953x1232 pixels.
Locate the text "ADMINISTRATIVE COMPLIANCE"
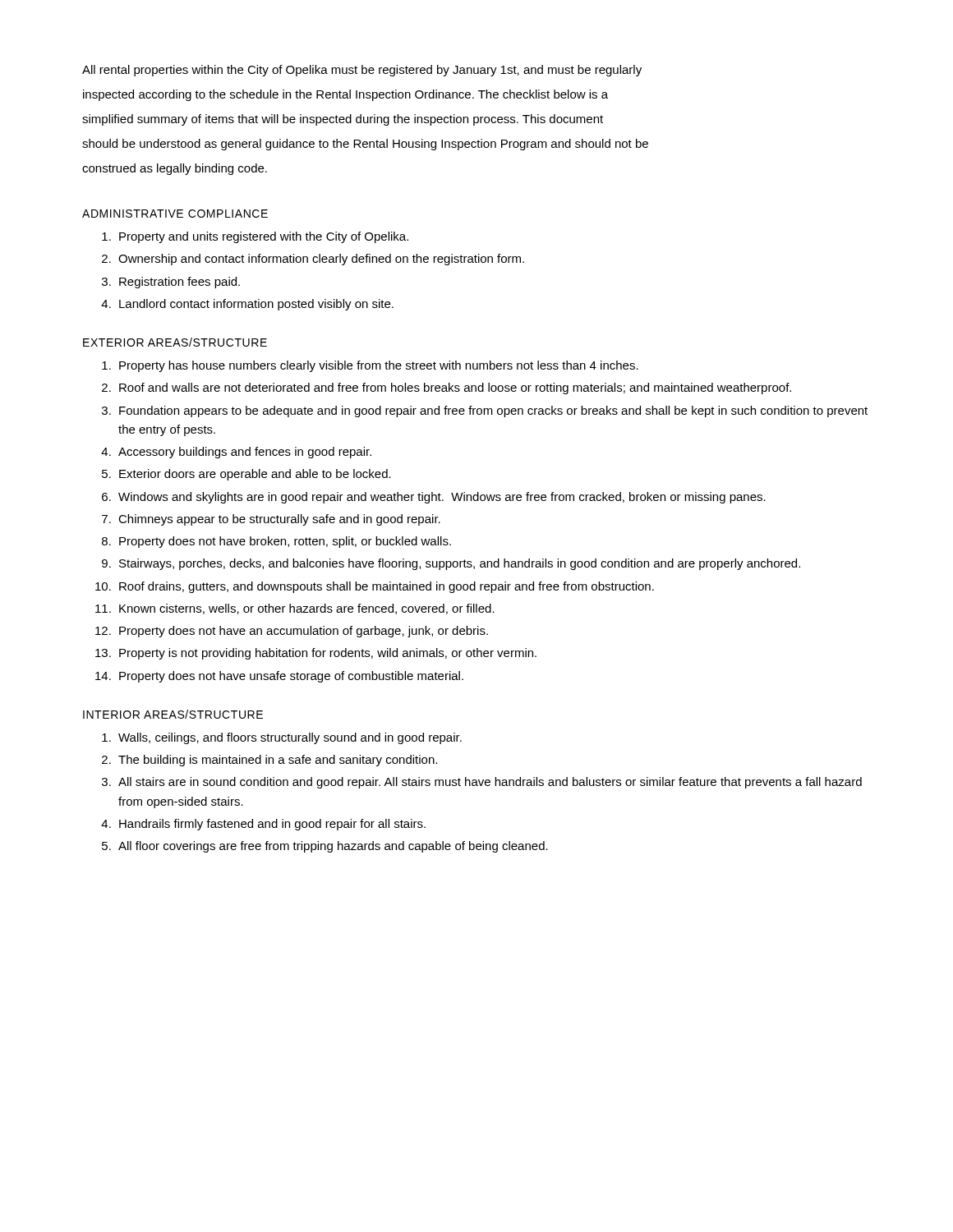175,214
